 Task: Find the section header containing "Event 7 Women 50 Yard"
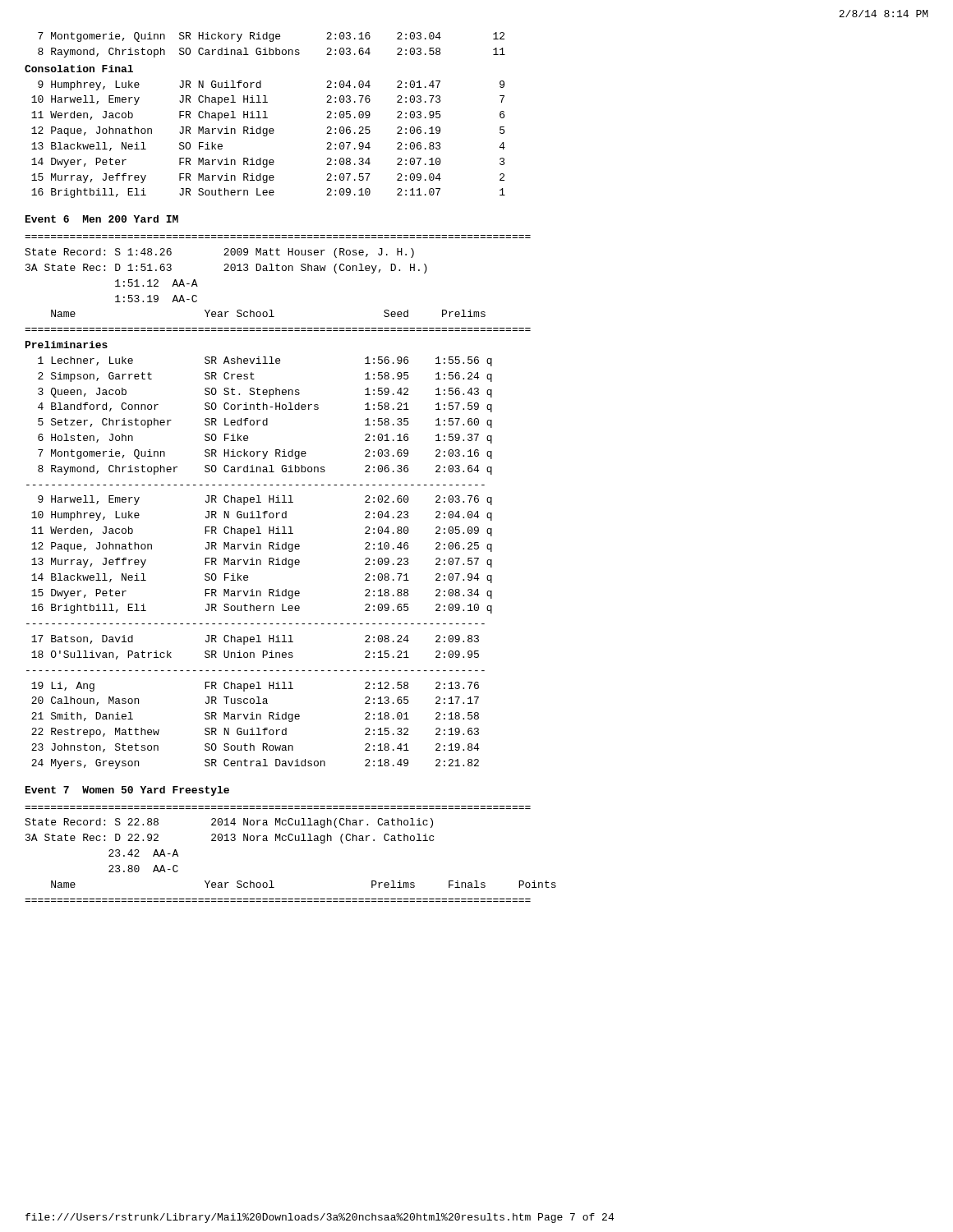(x=127, y=791)
